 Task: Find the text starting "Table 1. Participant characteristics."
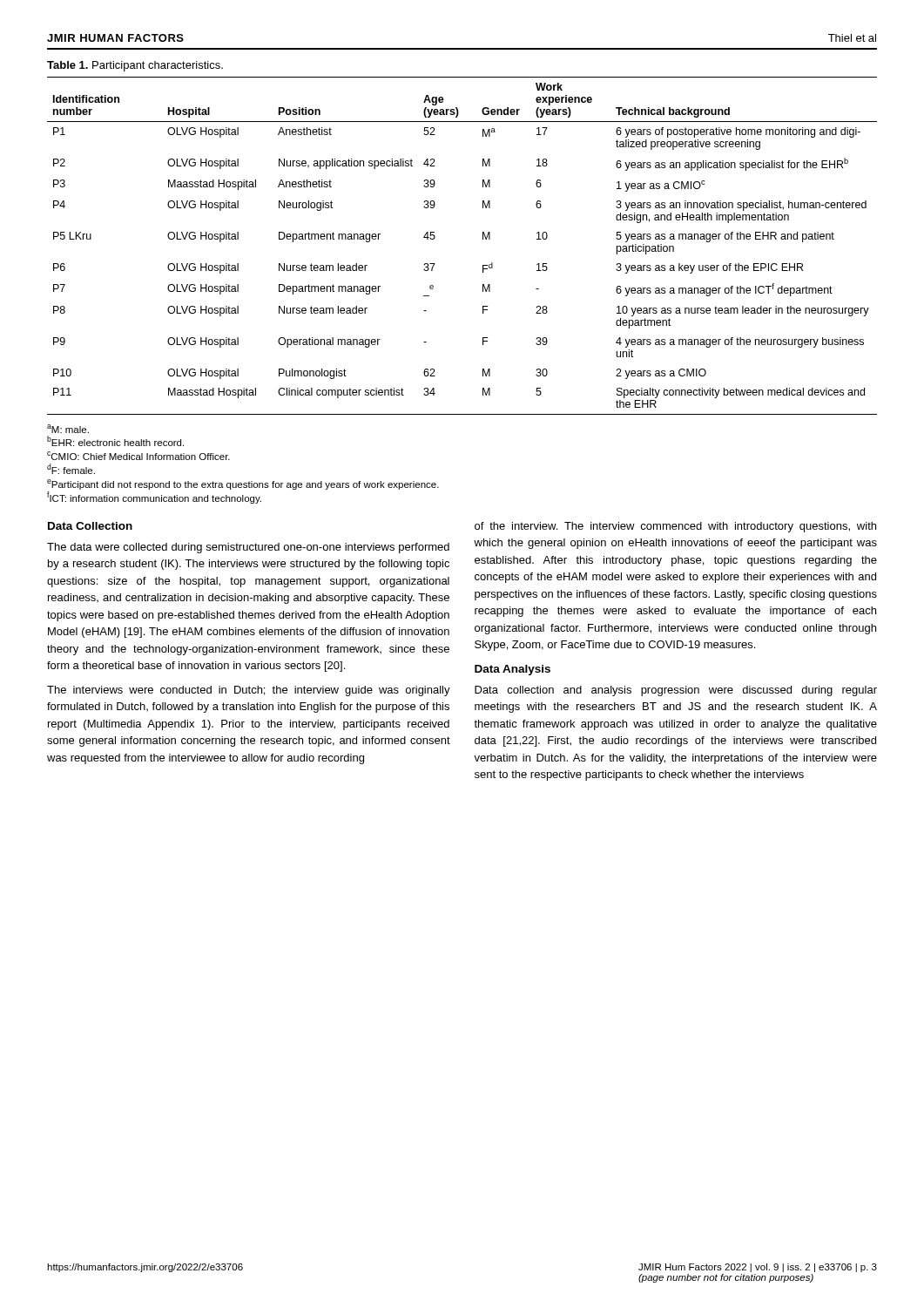[135, 65]
